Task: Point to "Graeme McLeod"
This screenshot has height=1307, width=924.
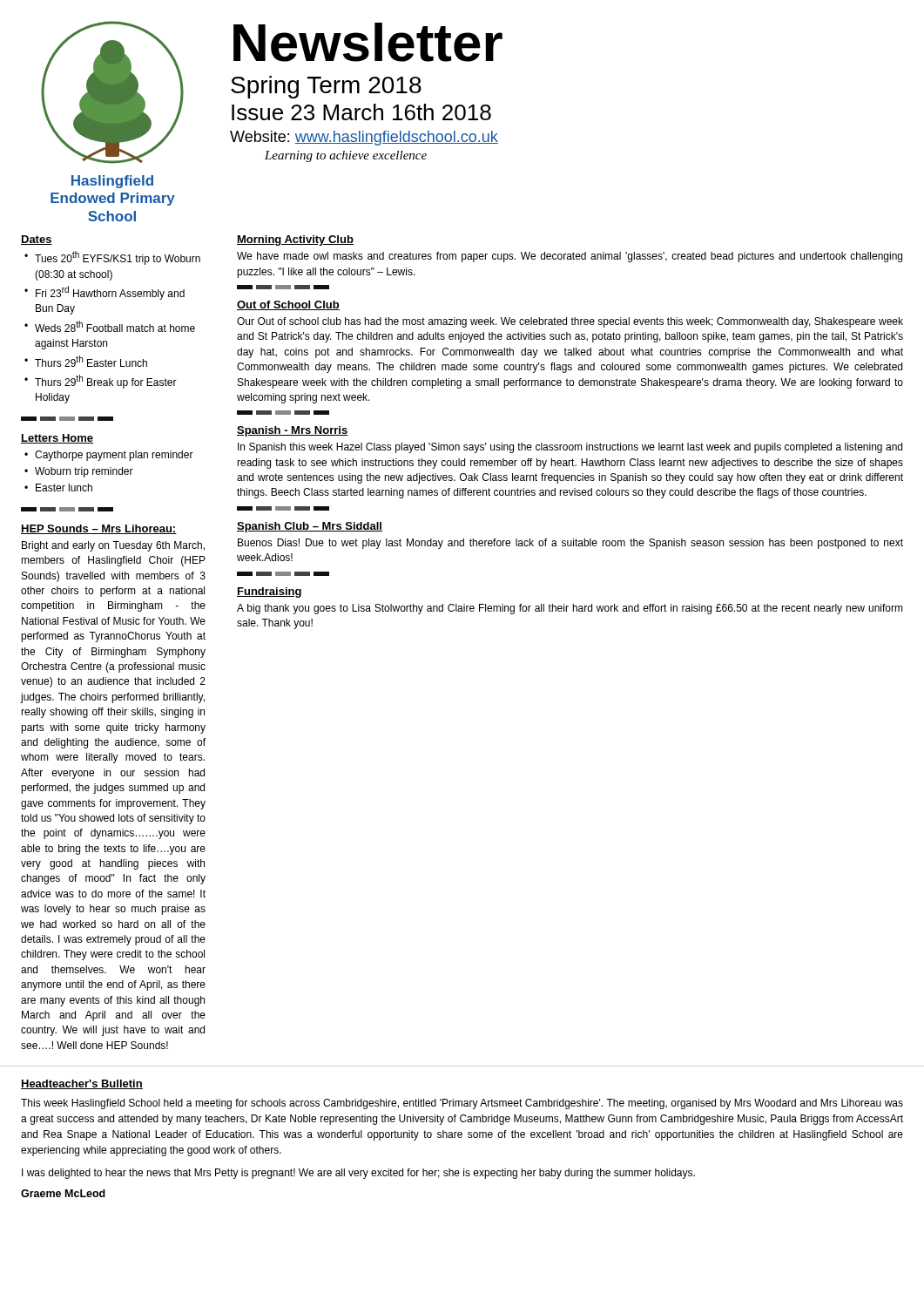Action: [63, 1194]
